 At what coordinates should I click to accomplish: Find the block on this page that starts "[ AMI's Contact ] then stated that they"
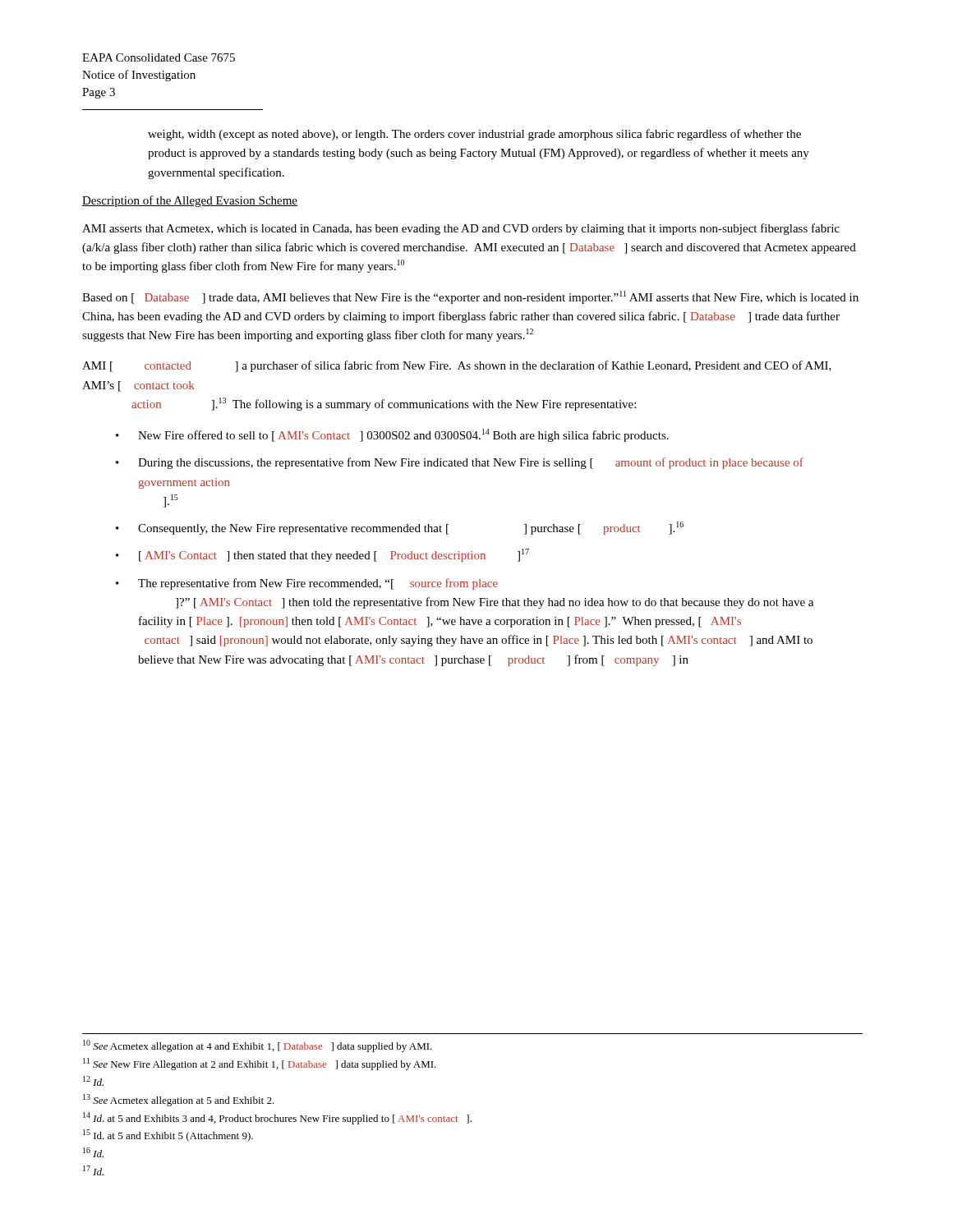(x=334, y=555)
